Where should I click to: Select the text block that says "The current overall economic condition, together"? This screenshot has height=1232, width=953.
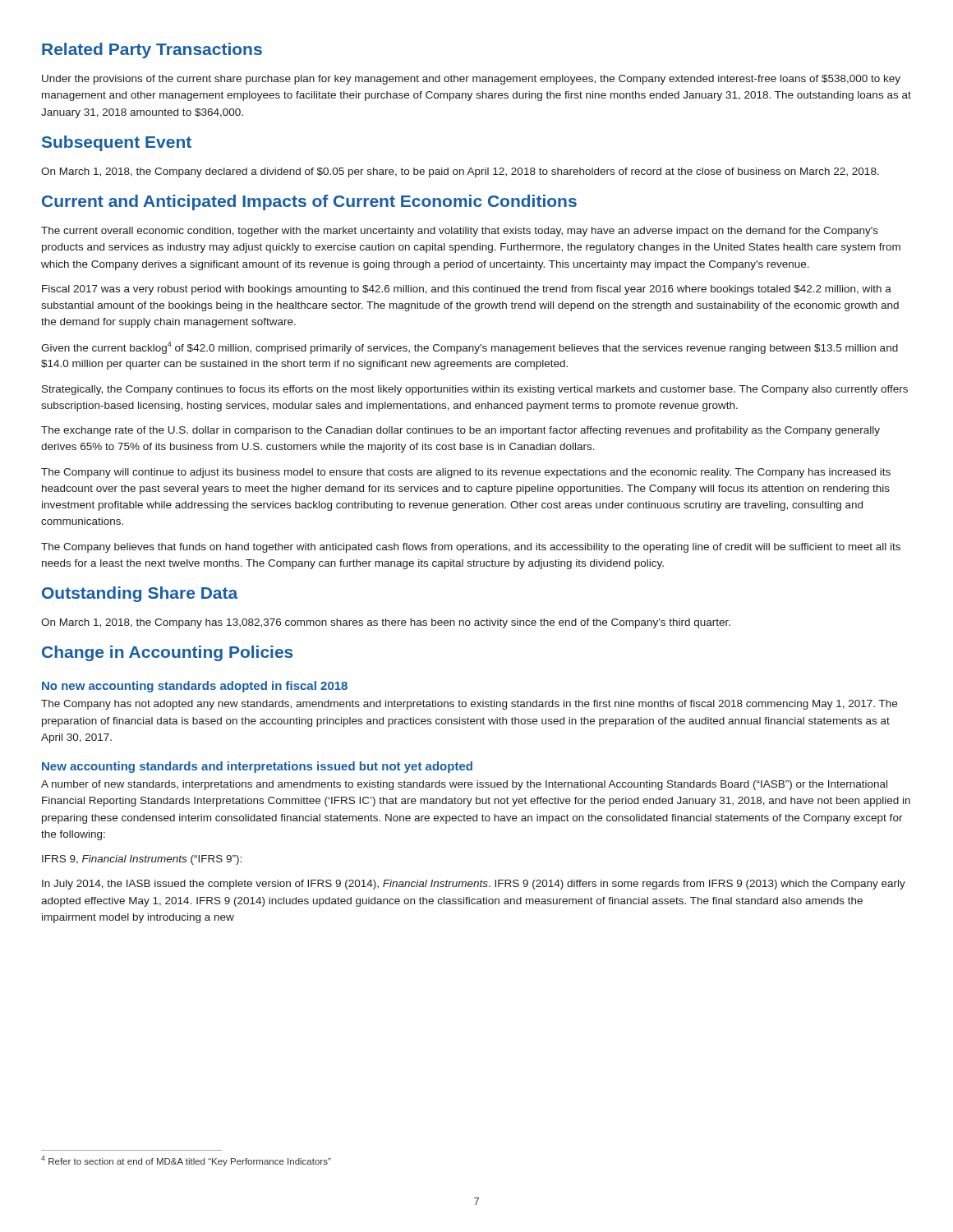click(476, 248)
